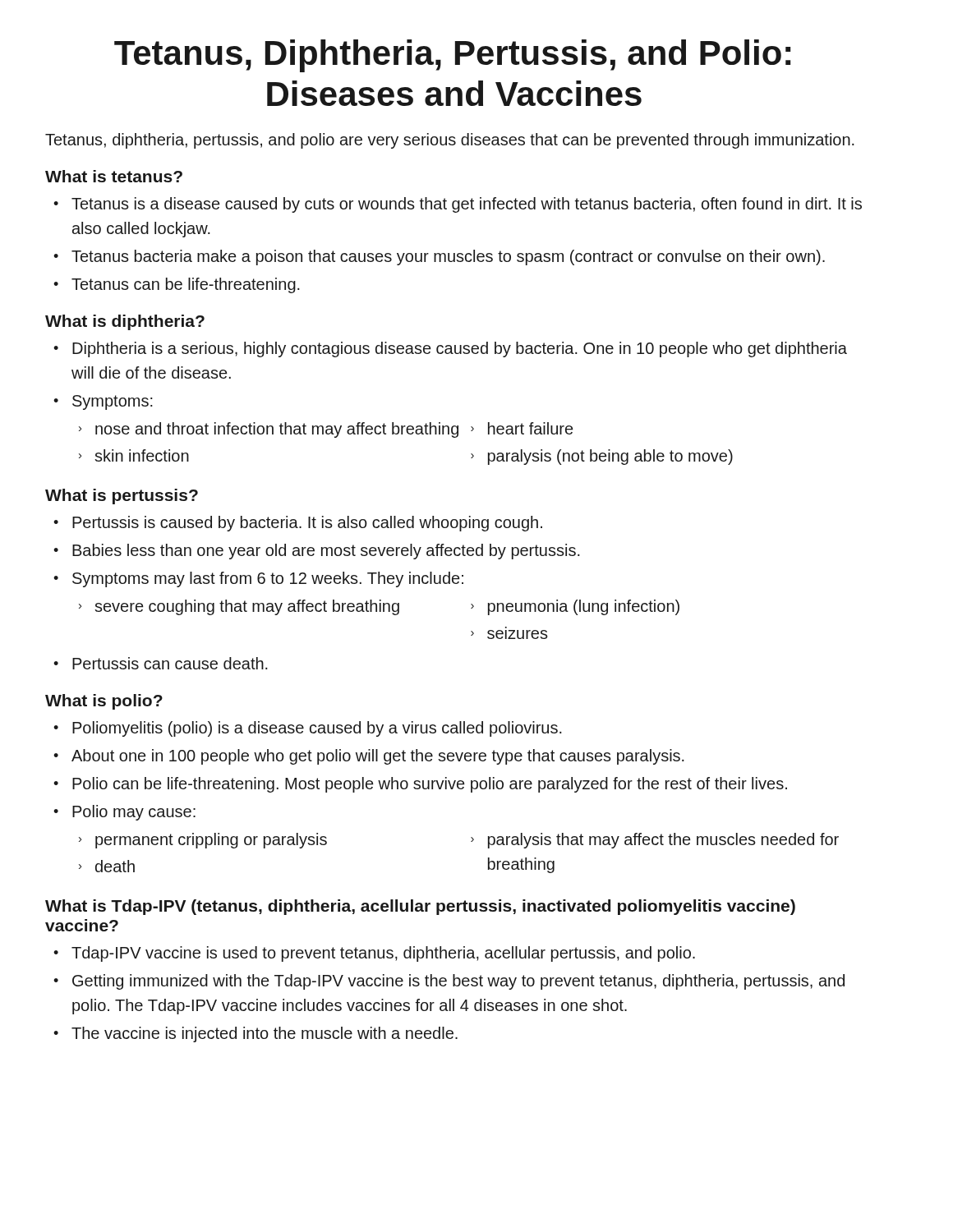Click on the list item that says "• Tetanus is"
This screenshot has width=953, height=1232.
[x=458, y=216]
